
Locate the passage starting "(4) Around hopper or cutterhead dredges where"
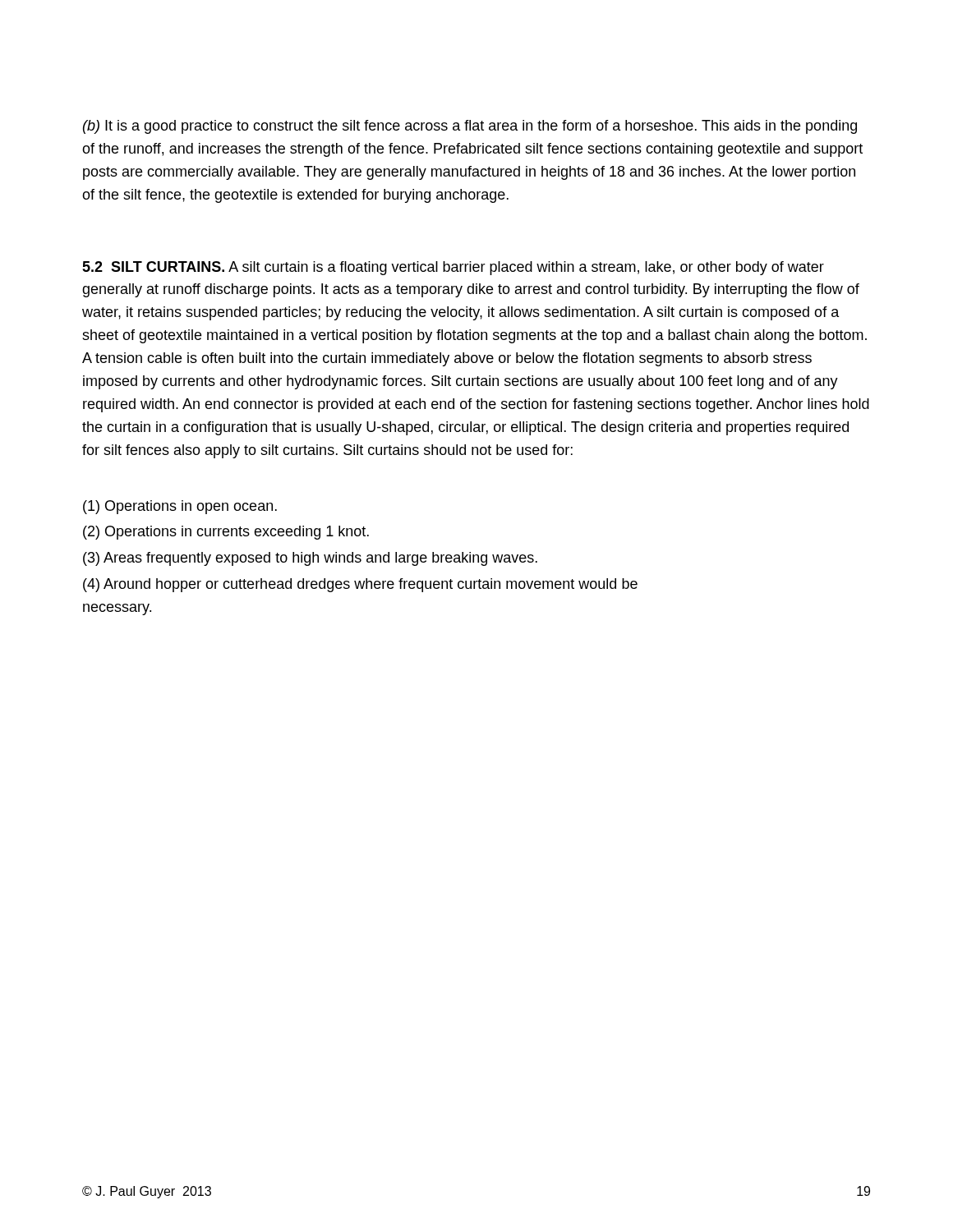360,596
